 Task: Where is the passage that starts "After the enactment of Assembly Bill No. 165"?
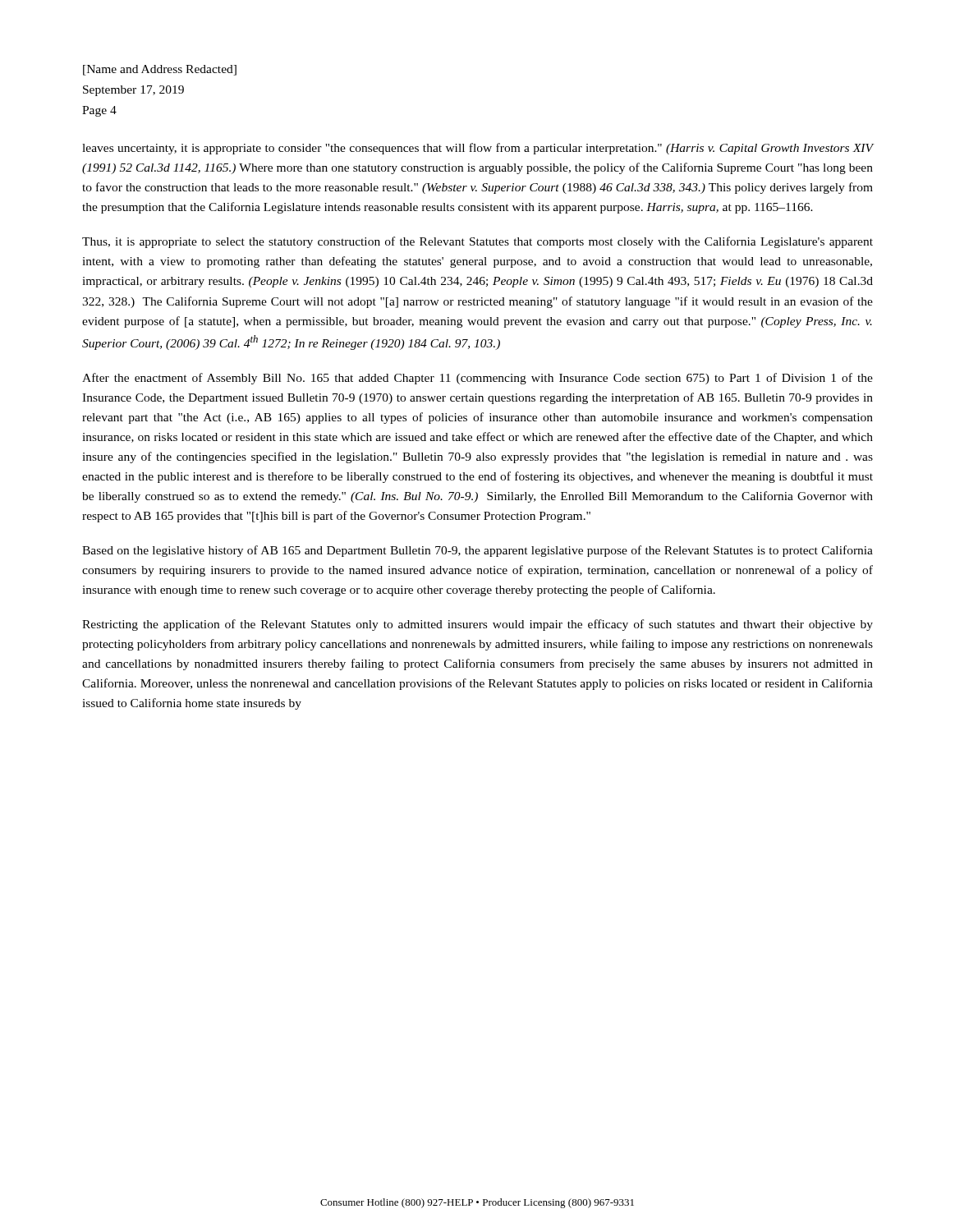478,446
